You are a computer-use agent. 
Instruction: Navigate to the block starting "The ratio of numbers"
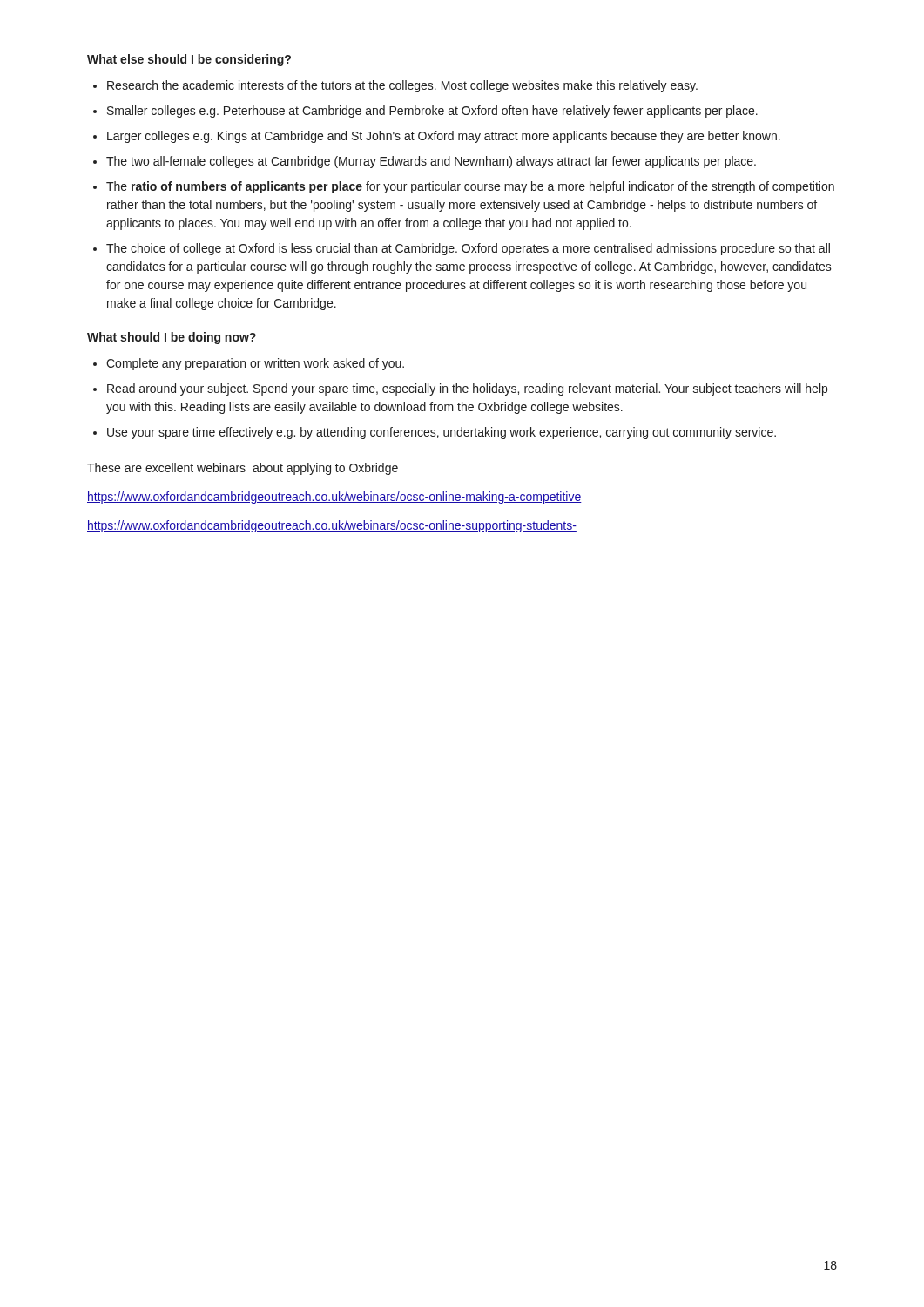471,205
